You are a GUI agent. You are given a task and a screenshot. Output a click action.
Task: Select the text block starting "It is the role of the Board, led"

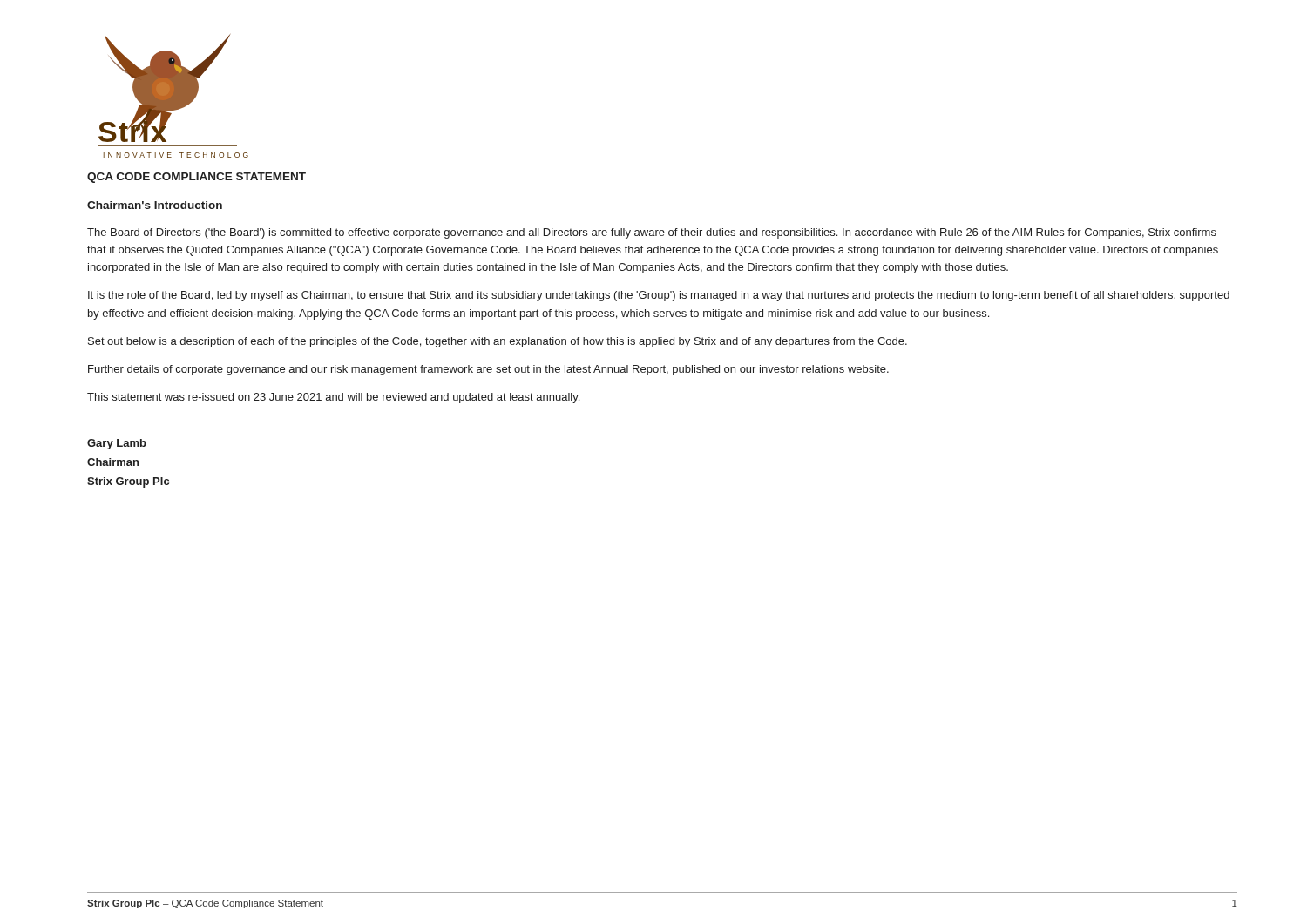[658, 304]
